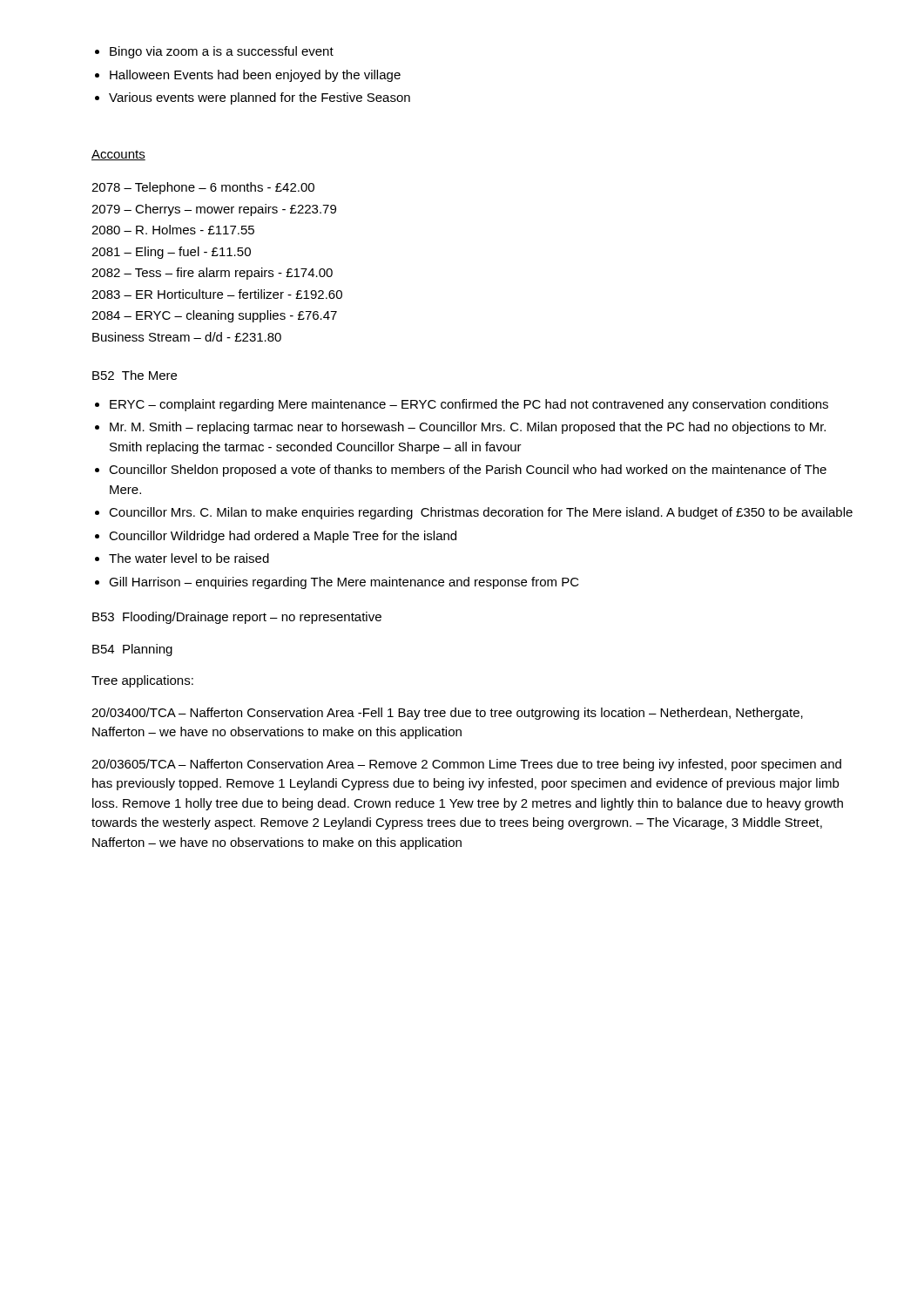Locate the list item containing "ERYC – complaint"

tap(482, 404)
